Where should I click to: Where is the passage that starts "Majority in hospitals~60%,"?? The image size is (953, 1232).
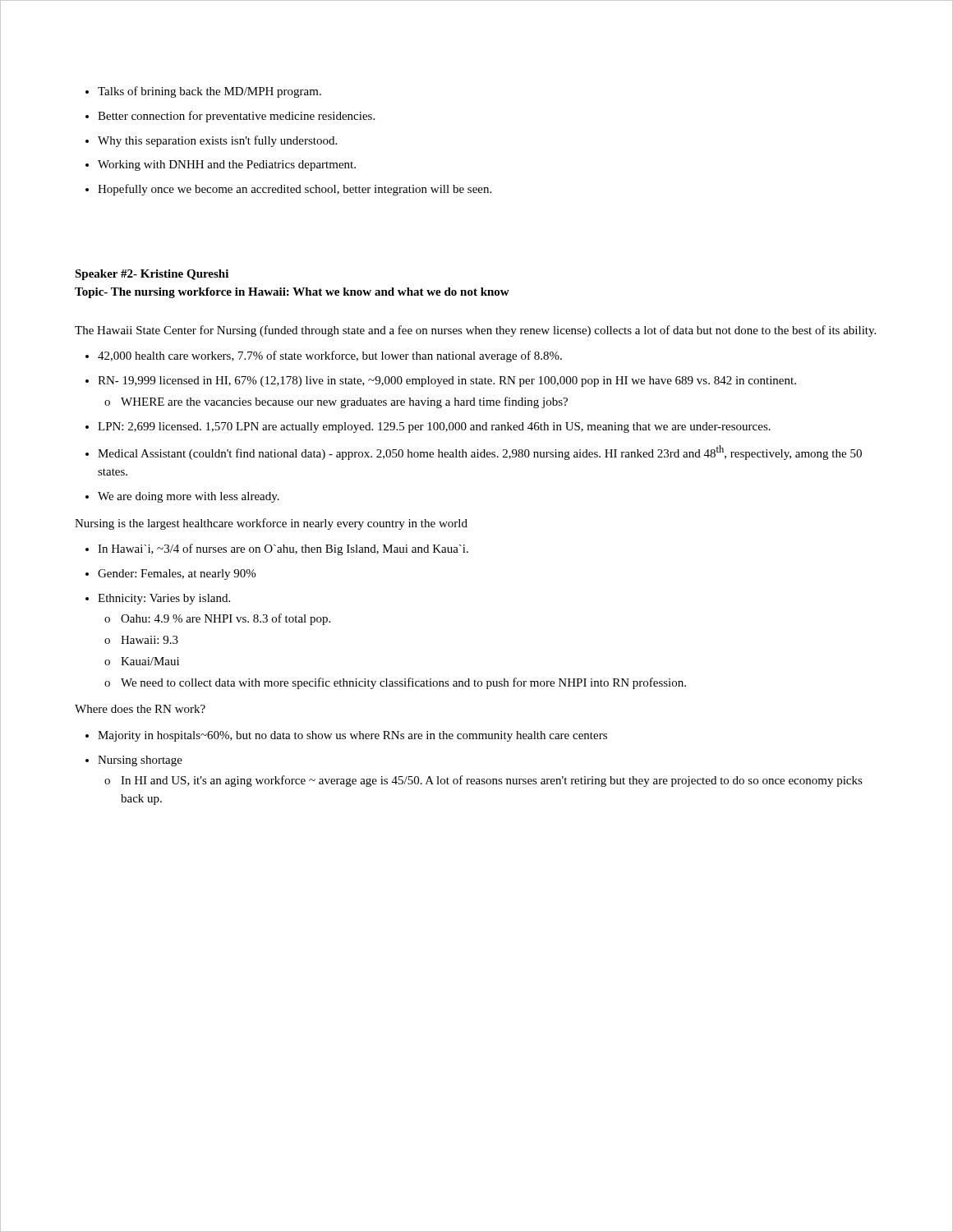(476, 736)
